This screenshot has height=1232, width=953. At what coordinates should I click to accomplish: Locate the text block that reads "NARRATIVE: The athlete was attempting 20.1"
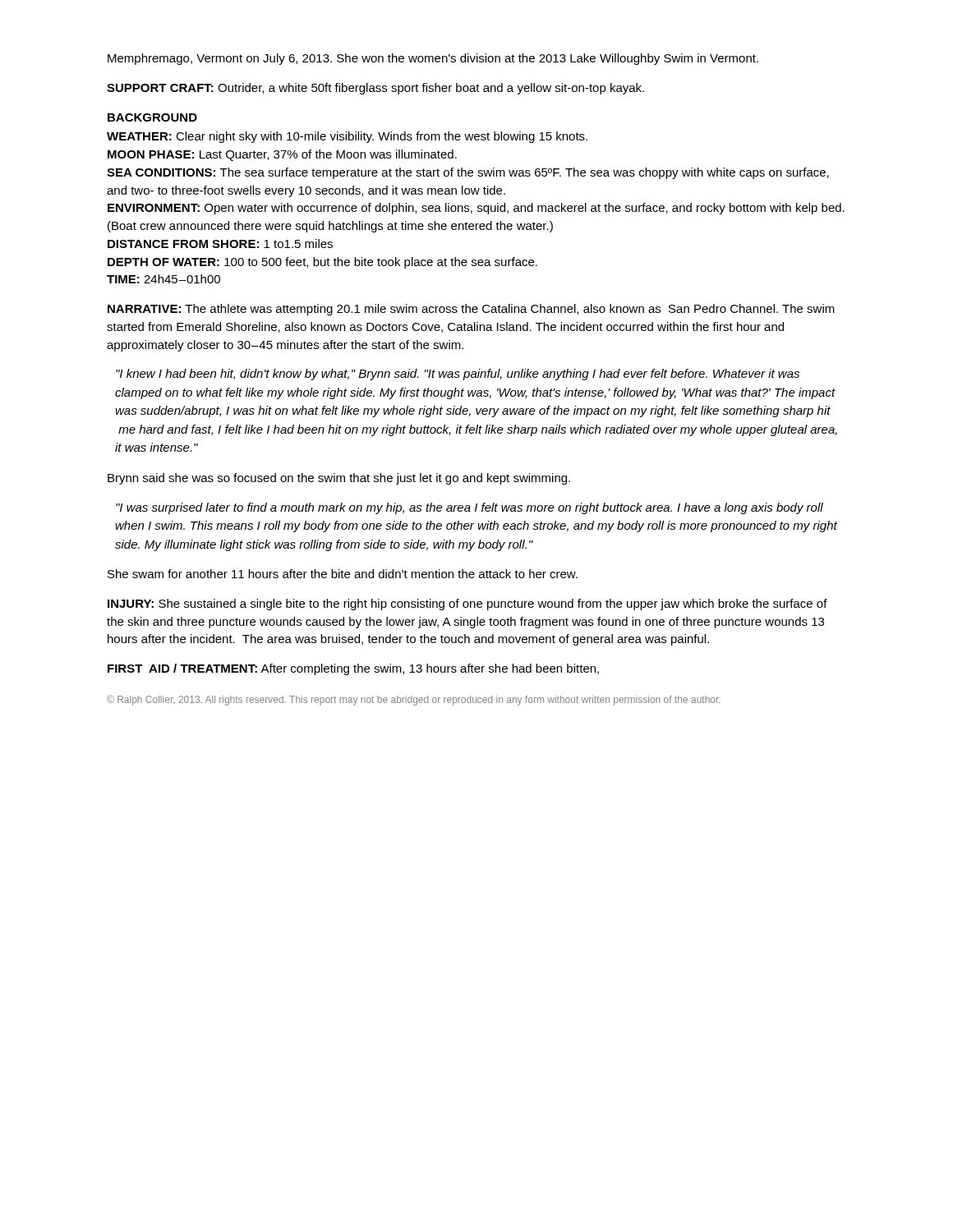click(471, 326)
